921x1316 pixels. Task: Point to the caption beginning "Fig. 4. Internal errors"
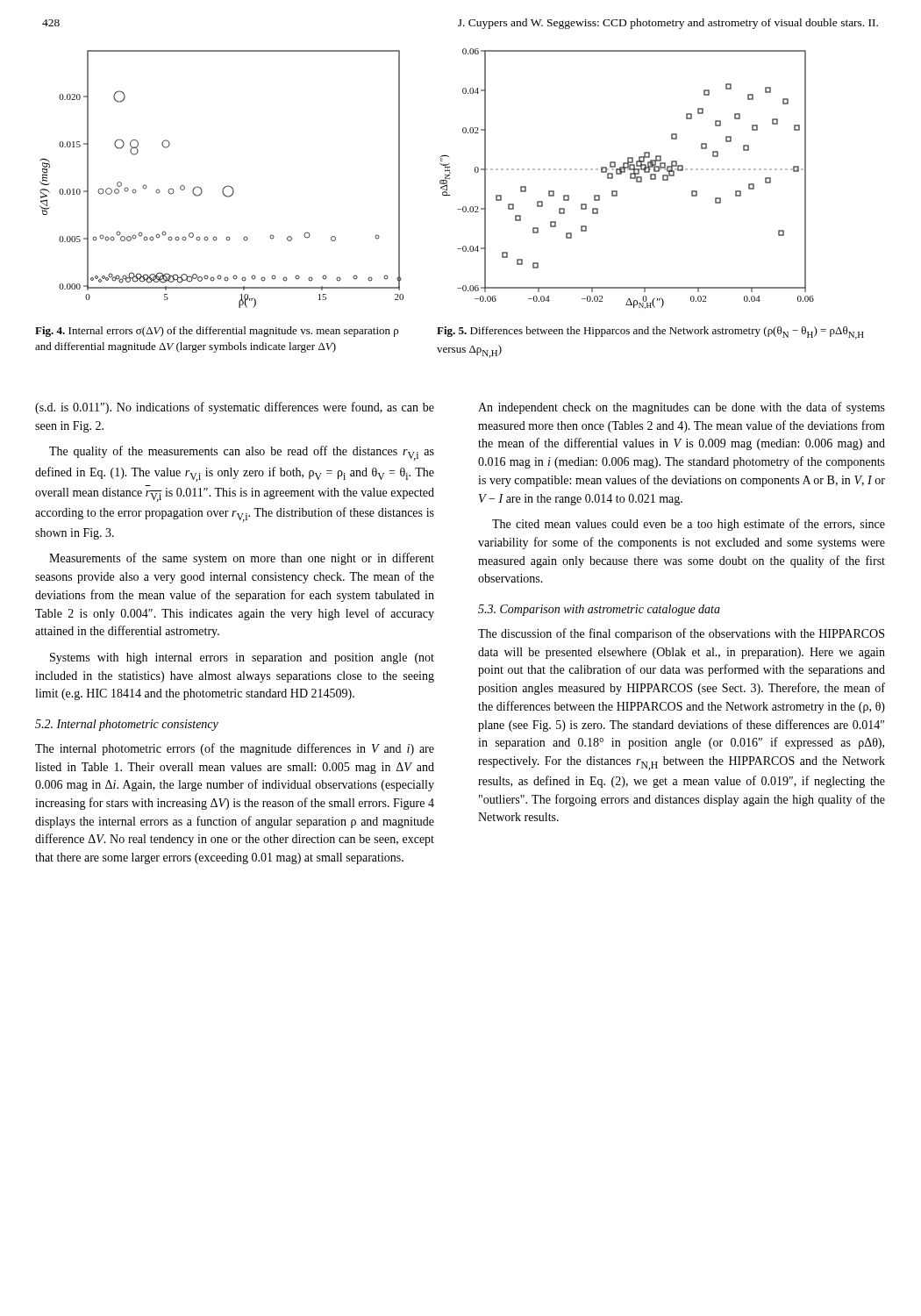(217, 338)
